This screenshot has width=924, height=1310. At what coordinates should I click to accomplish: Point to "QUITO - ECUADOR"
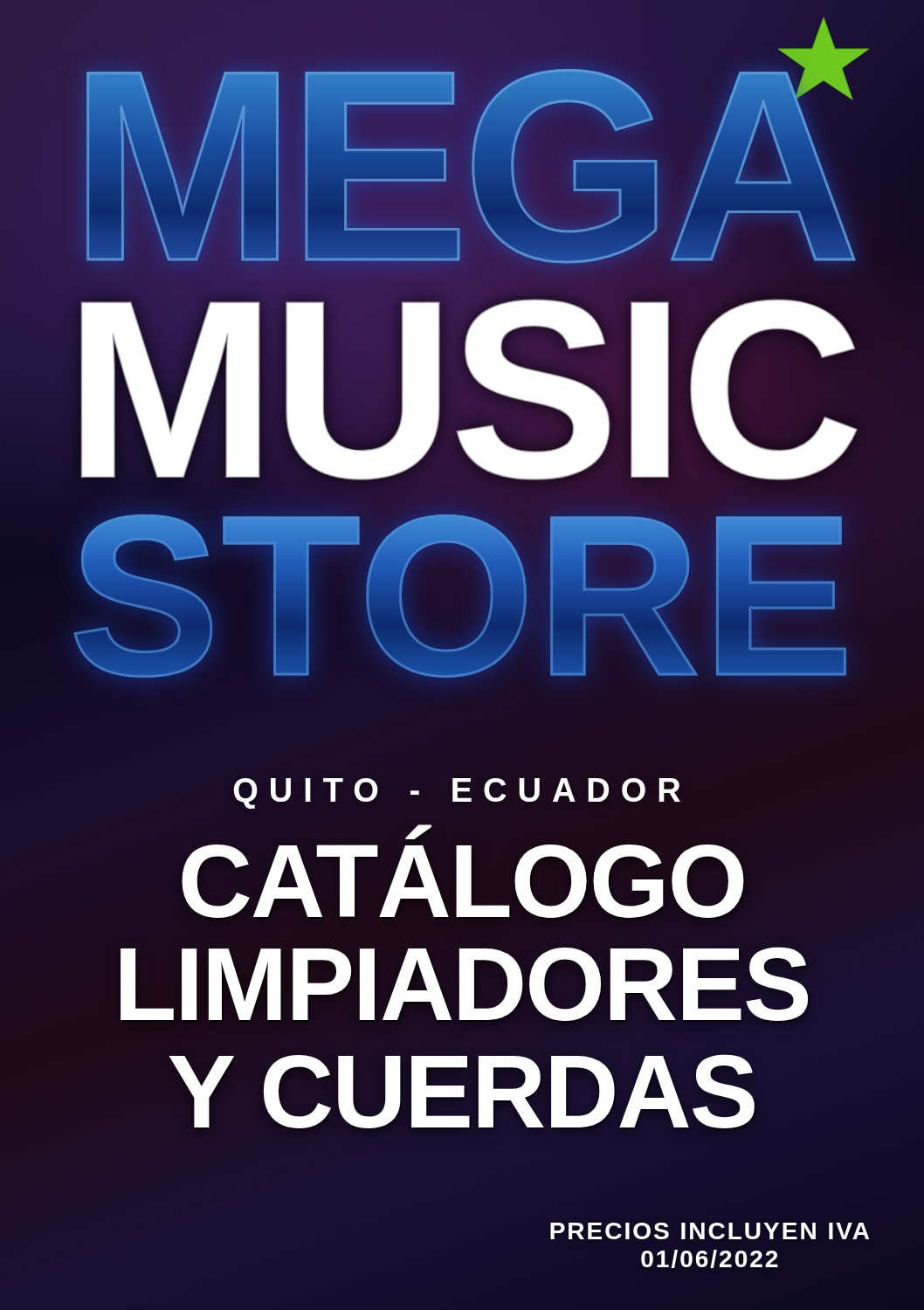point(462,790)
